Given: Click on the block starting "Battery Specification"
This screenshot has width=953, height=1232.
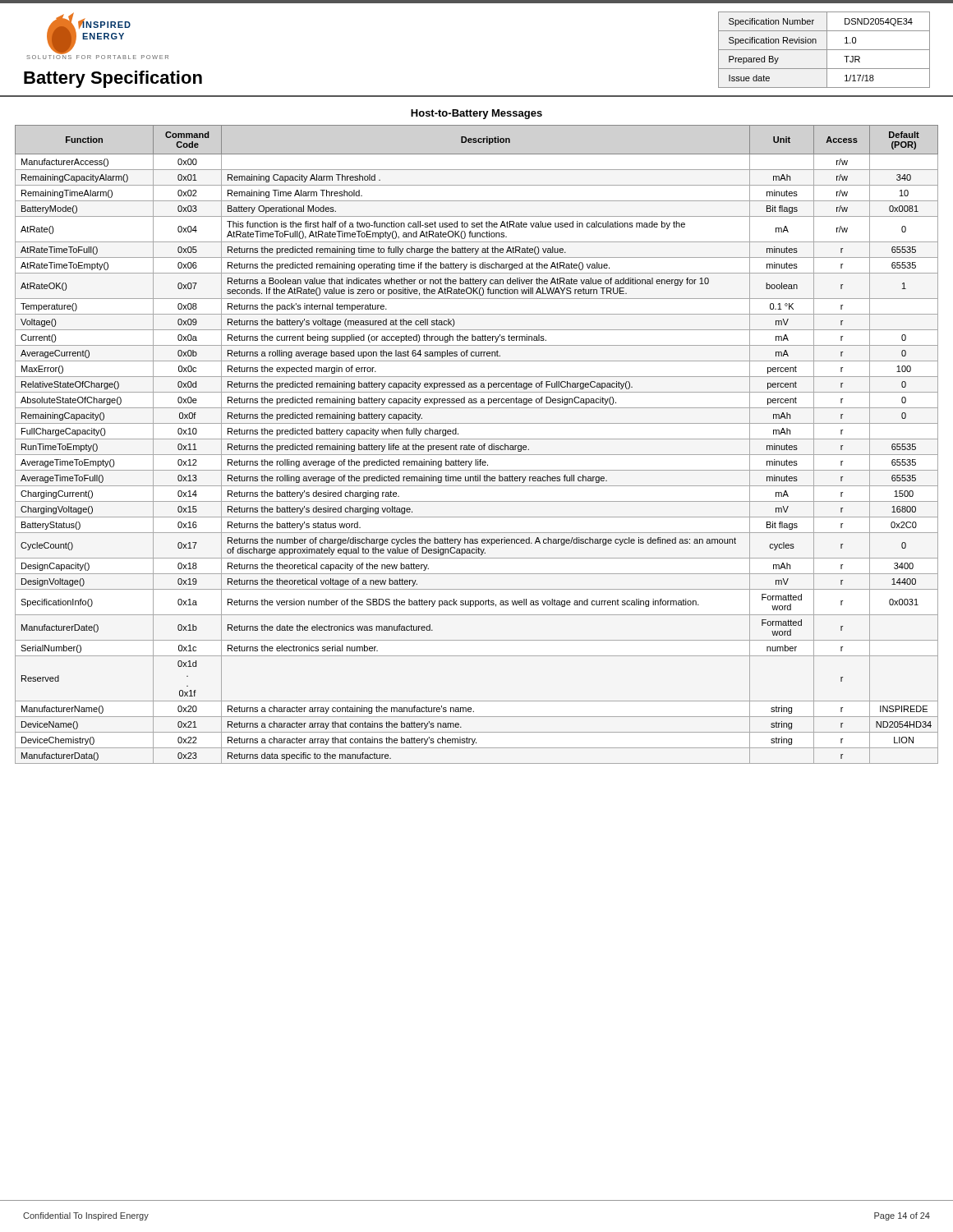Looking at the screenshot, I should pos(113,78).
